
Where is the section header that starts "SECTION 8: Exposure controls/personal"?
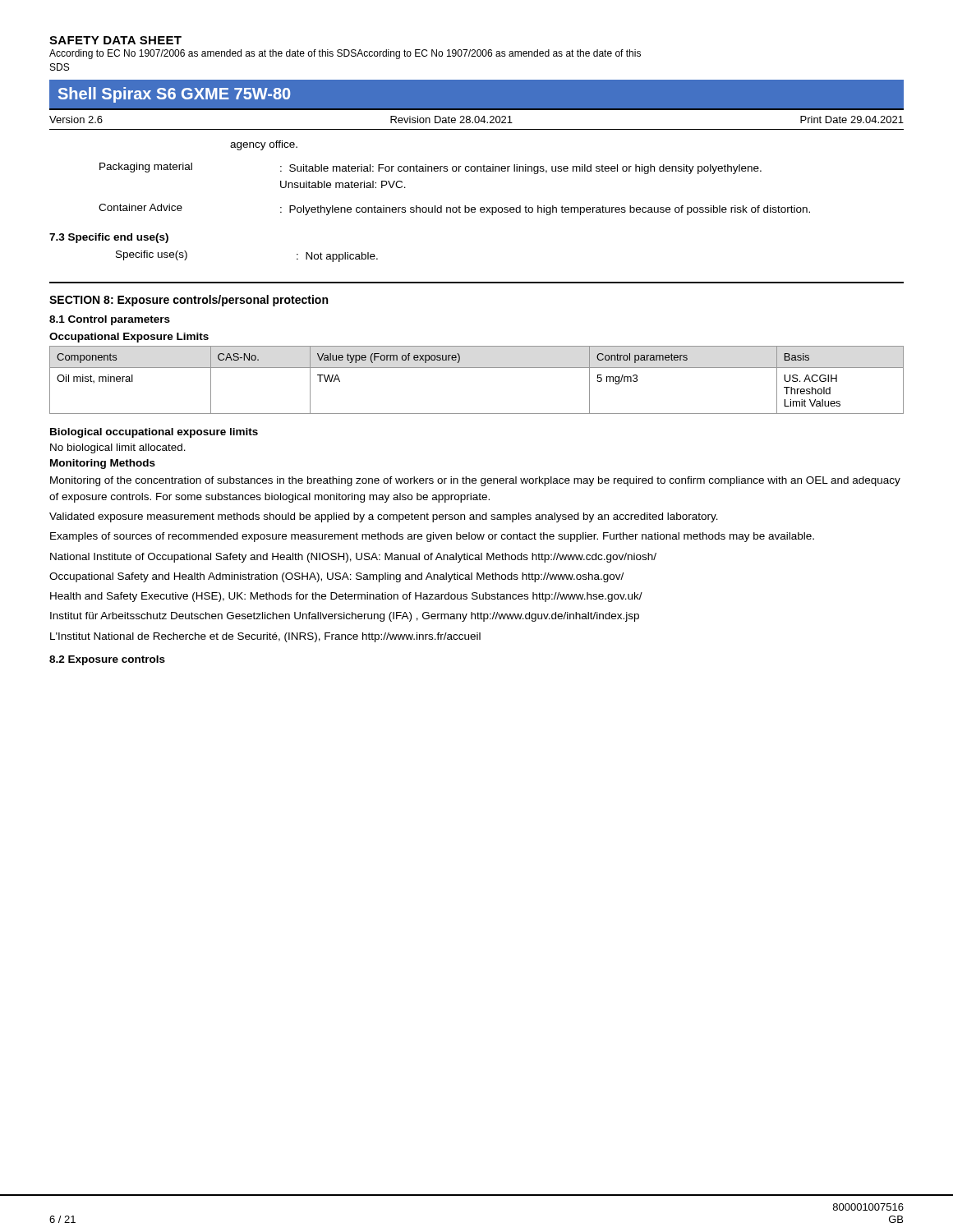pyautogui.click(x=189, y=299)
